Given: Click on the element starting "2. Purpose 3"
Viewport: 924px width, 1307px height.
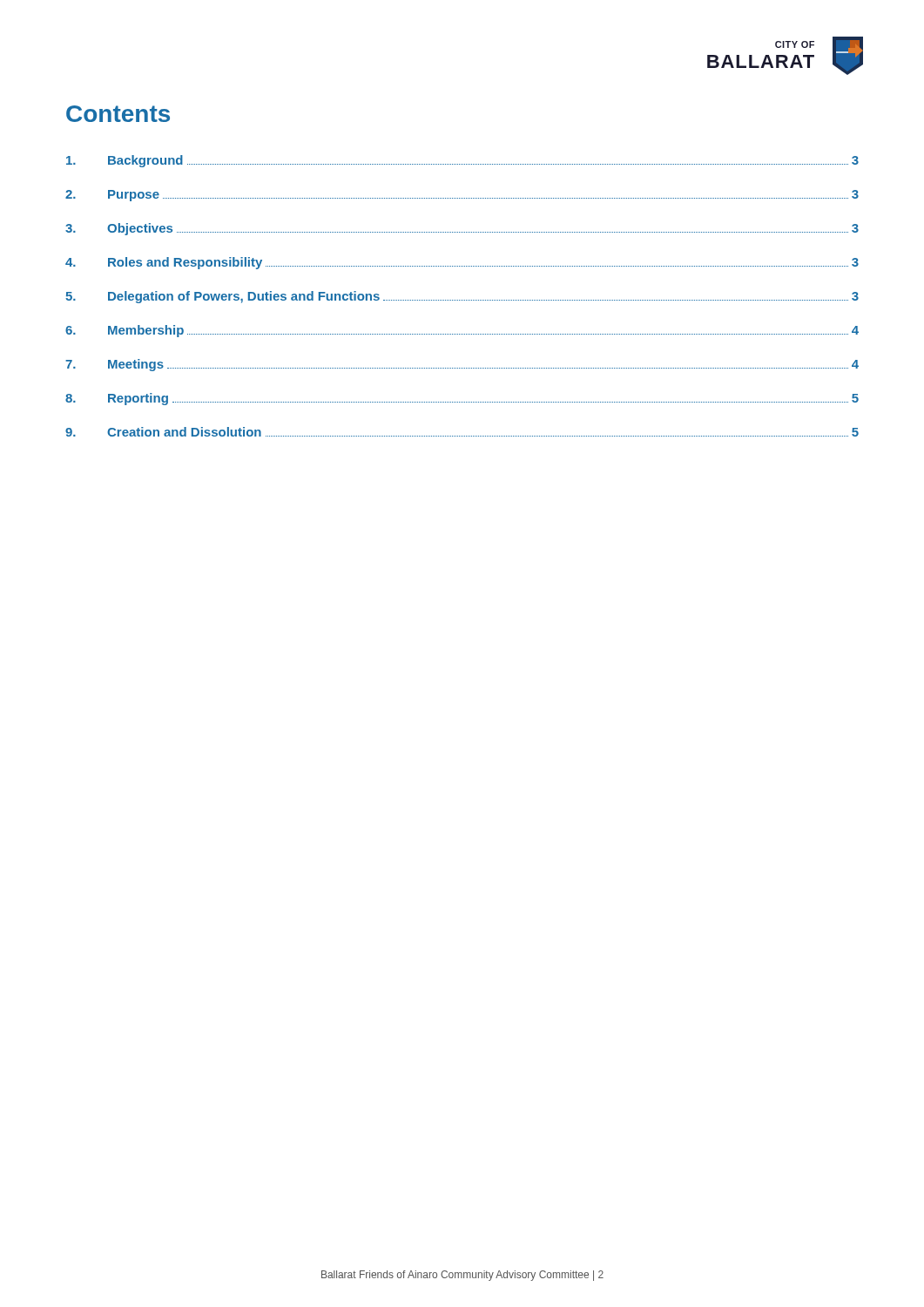Looking at the screenshot, I should [x=462, y=194].
